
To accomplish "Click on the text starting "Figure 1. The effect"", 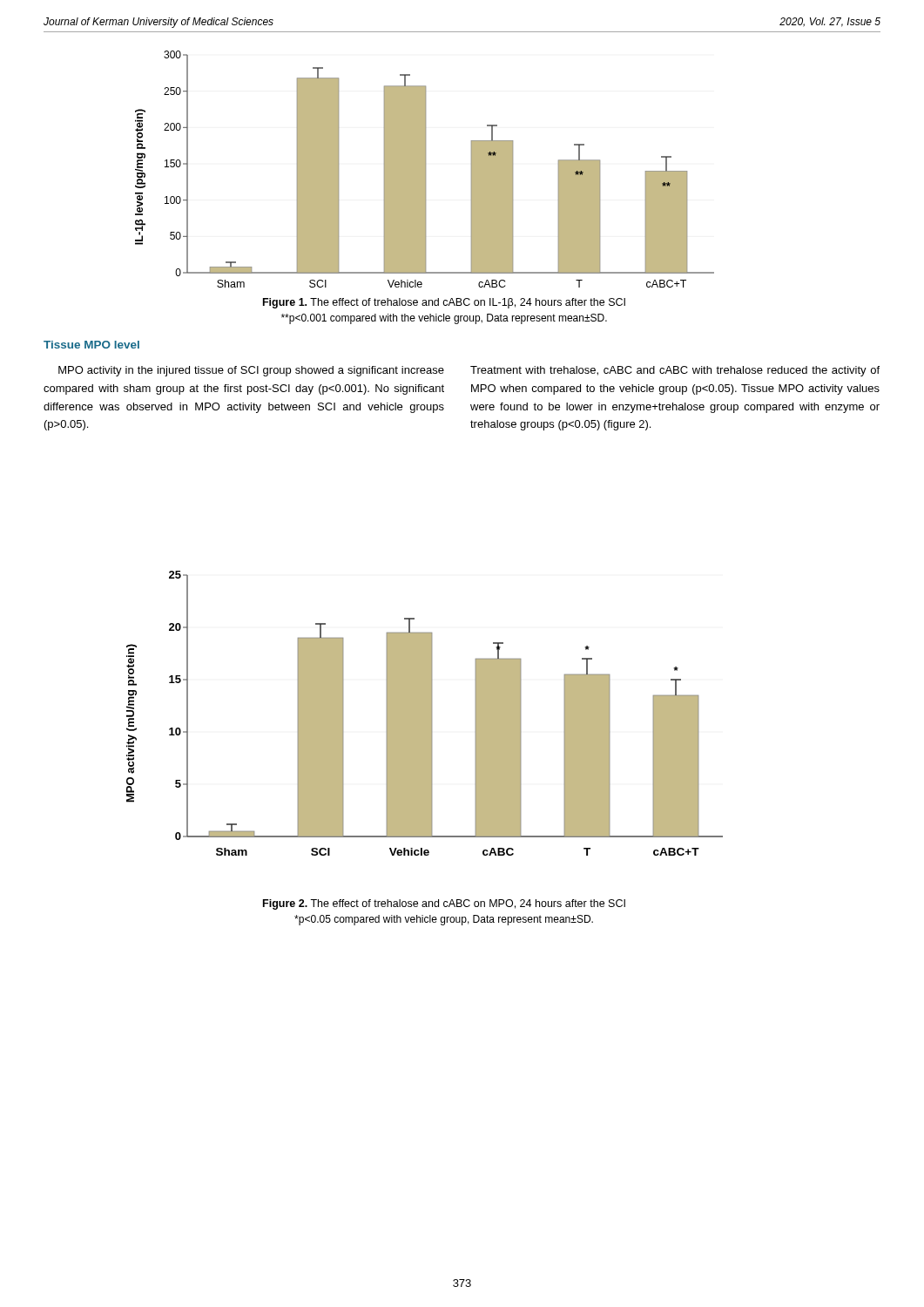I will pyautogui.click(x=444, y=302).
